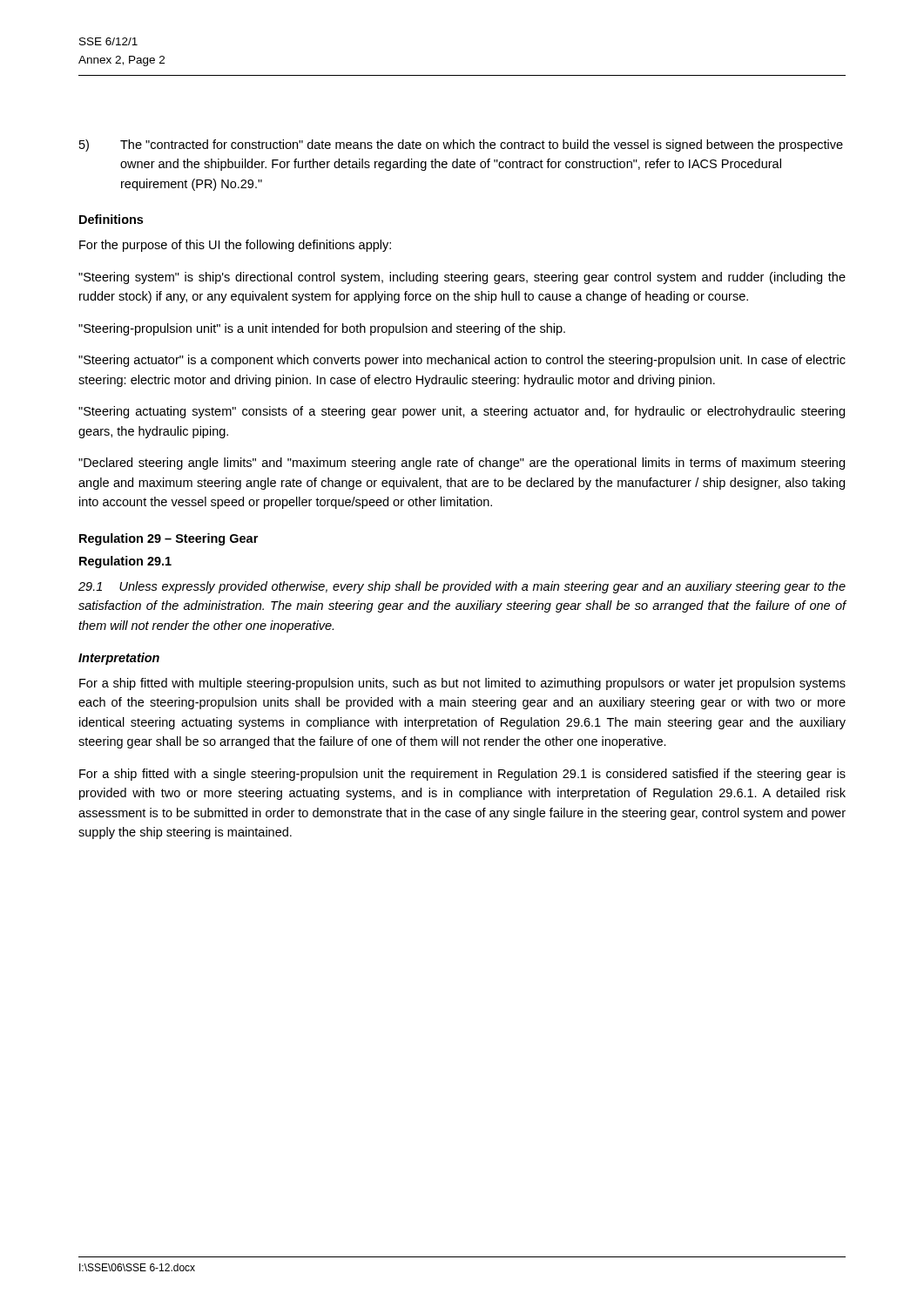This screenshot has width=924, height=1307.
Task: Select the section header with the text "Regulation 29 –"
Action: pyautogui.click(x=168, y=538)
